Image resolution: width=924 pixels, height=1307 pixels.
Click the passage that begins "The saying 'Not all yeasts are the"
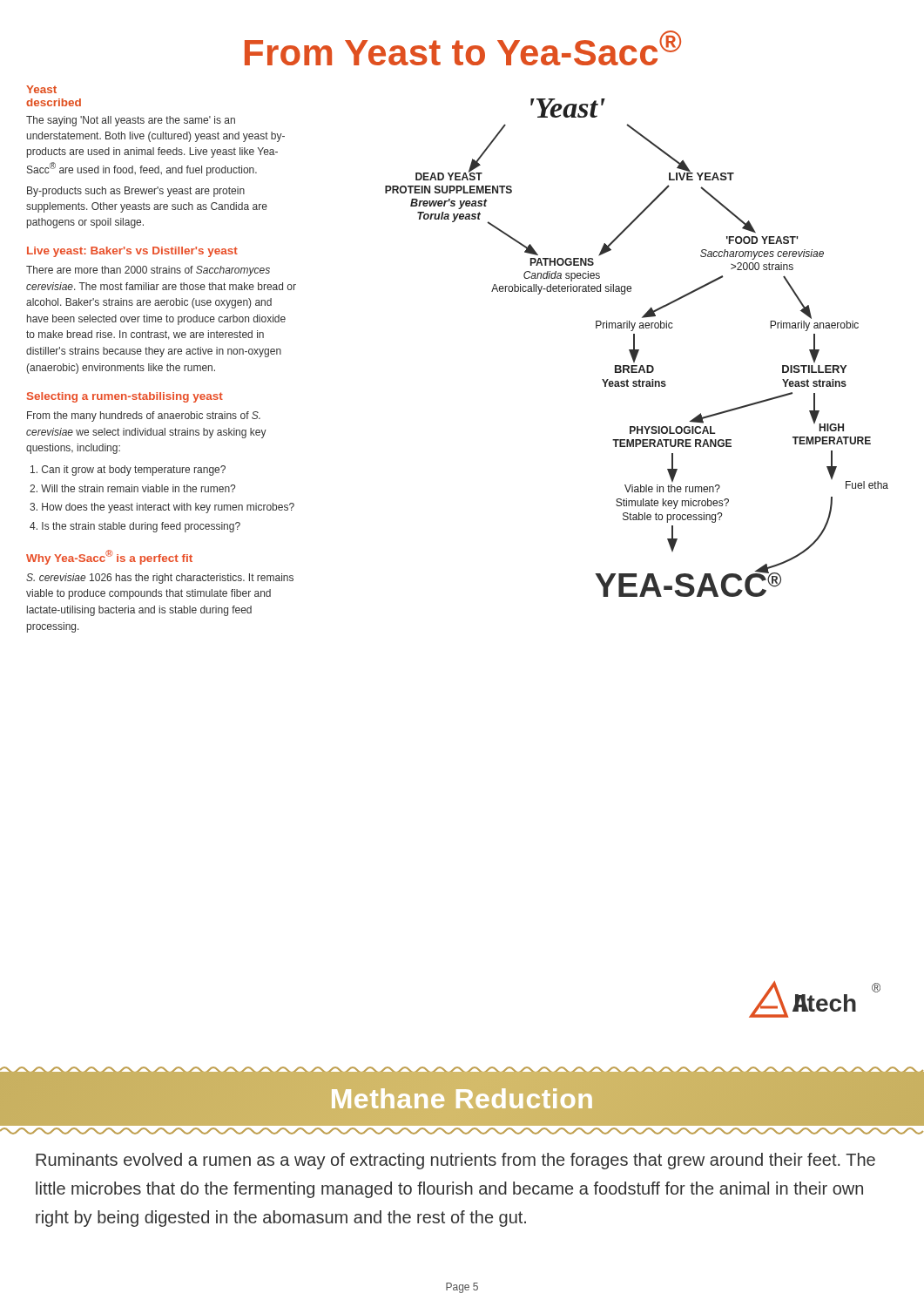click(x=156, y=145)
